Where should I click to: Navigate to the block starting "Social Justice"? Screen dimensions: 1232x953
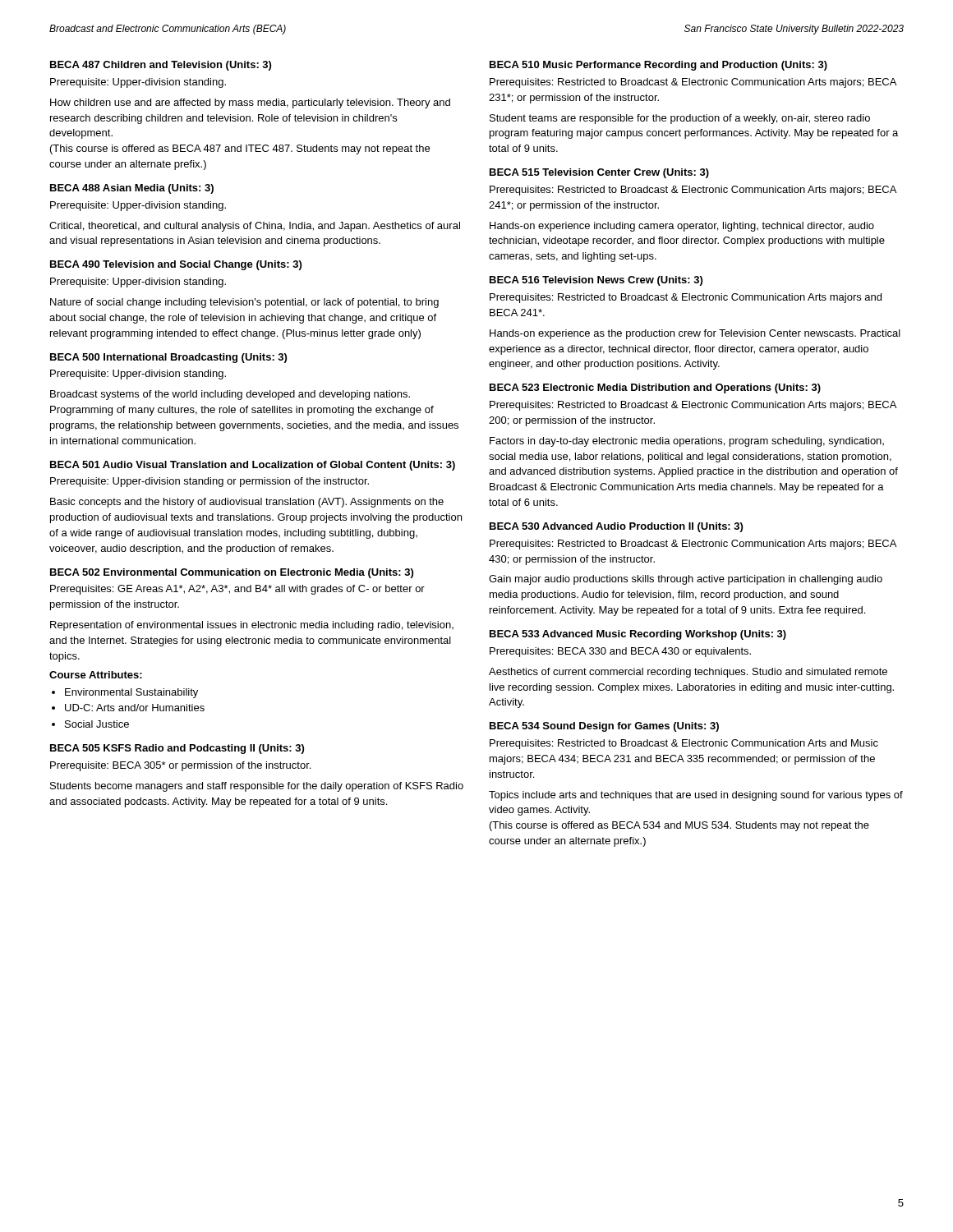click(97, 724)
